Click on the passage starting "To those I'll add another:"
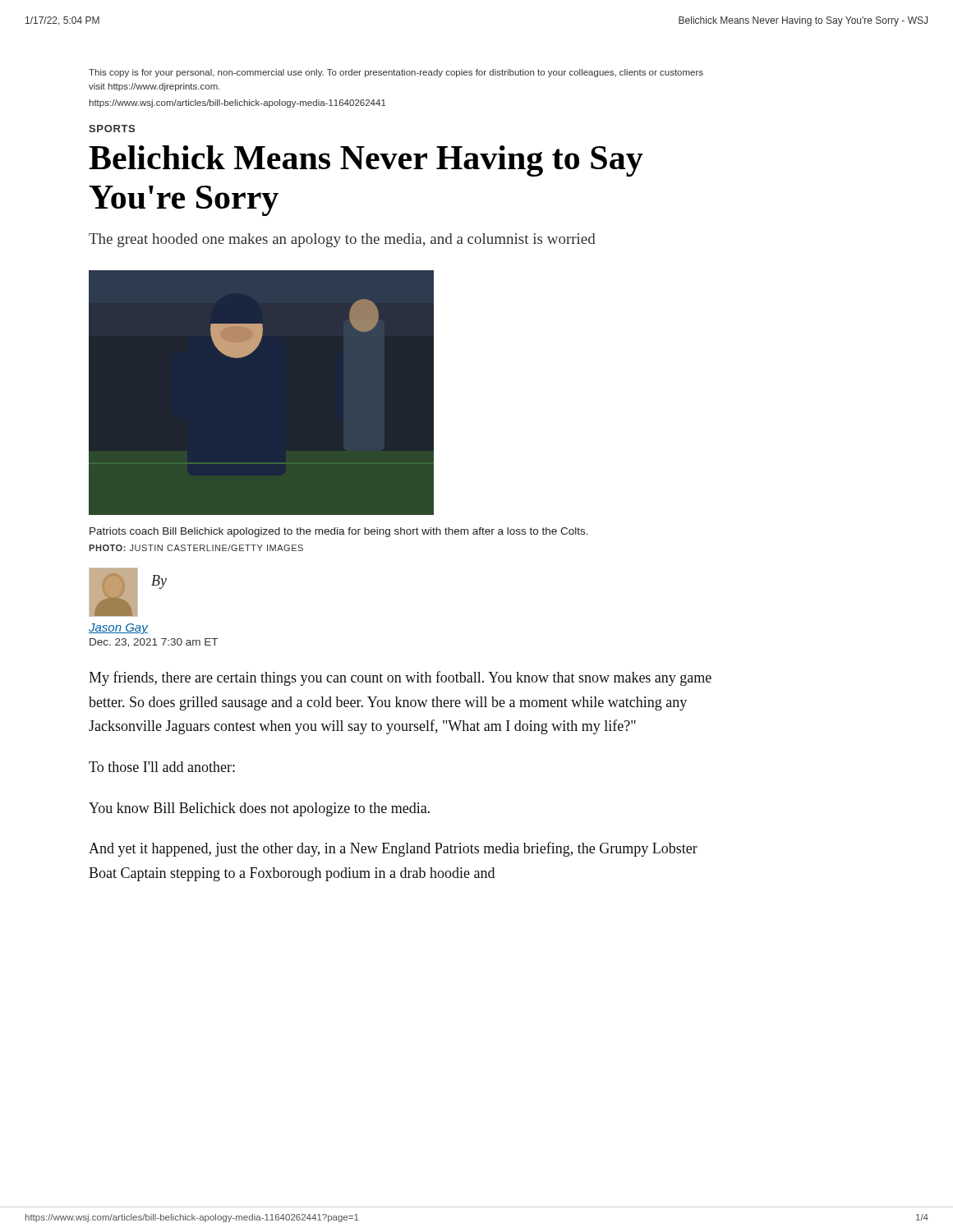This screenshot has width=953, height=1232. 162,767
